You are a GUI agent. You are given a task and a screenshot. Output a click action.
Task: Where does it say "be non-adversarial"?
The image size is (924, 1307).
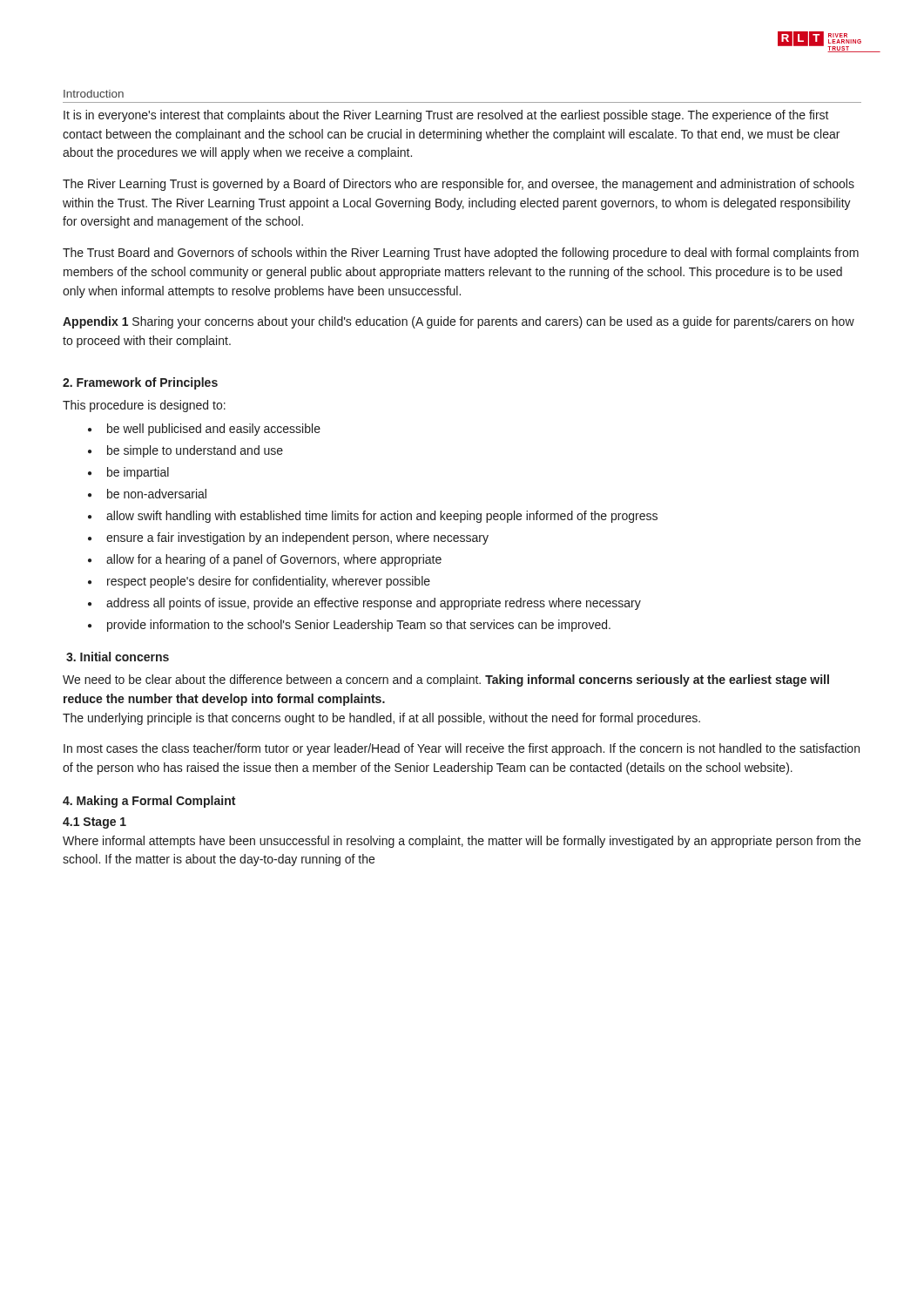157,494
